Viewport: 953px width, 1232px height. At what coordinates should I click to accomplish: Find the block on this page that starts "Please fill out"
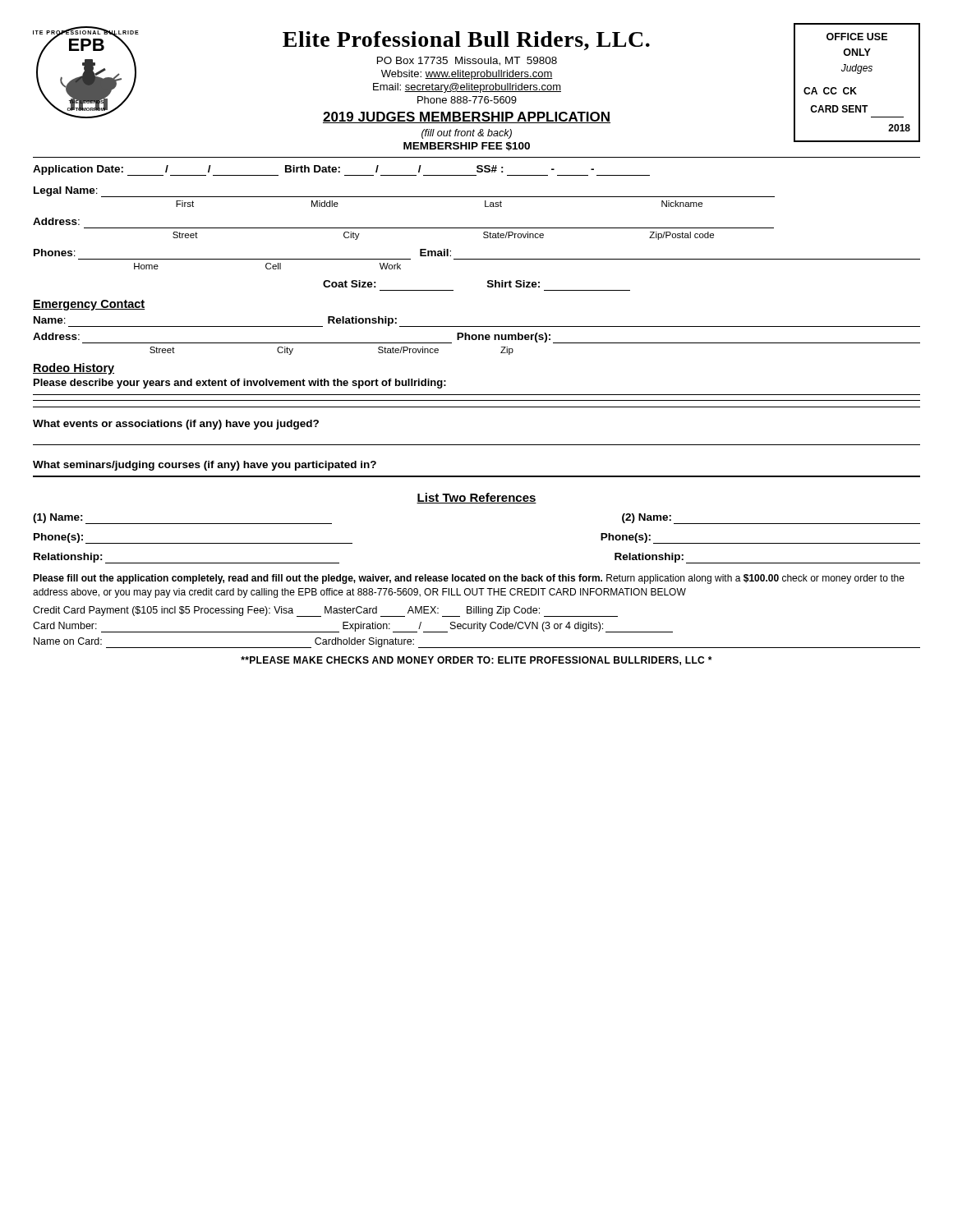469,585
